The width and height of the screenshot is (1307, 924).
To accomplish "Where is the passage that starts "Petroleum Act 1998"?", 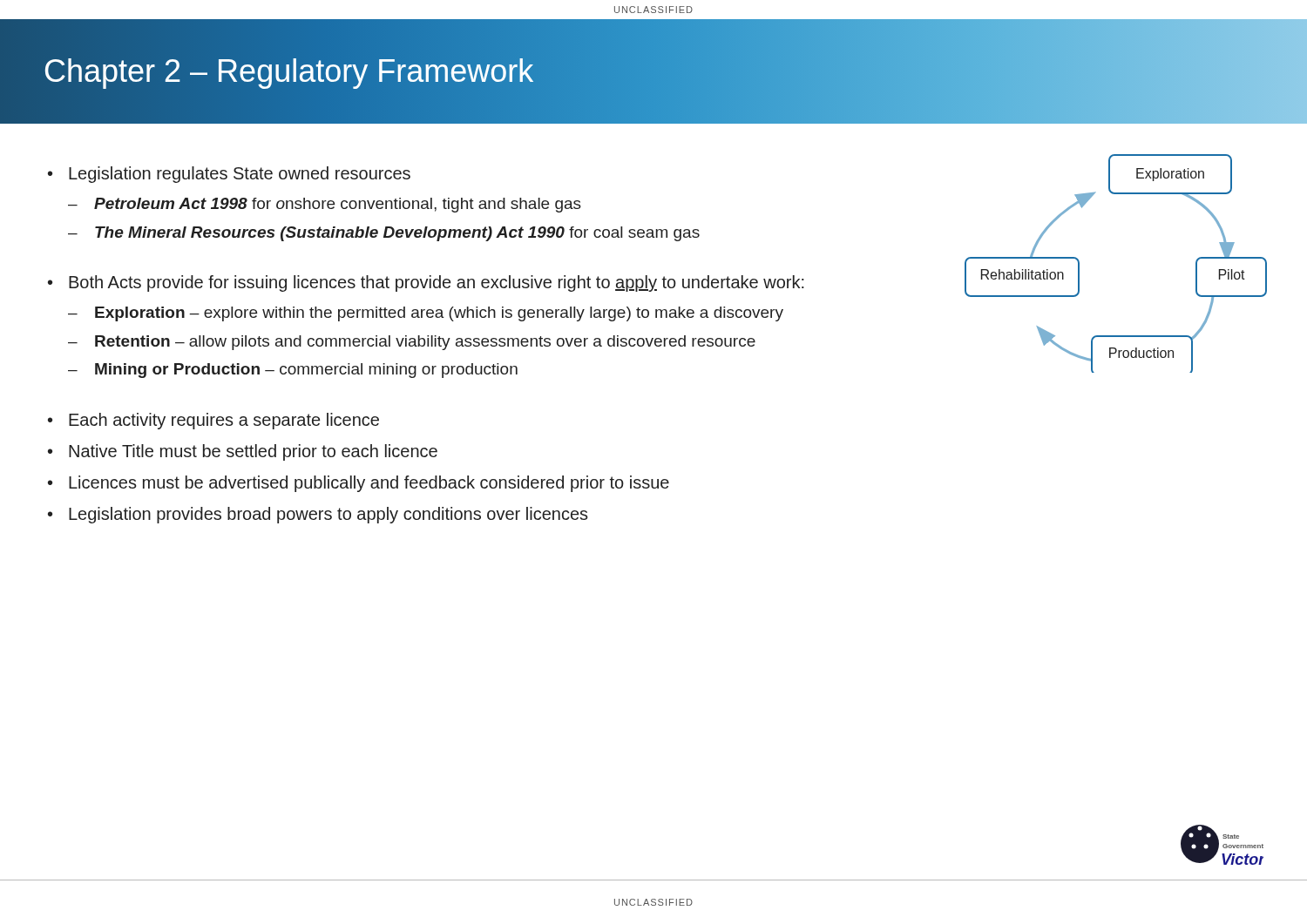I will 338,203.
